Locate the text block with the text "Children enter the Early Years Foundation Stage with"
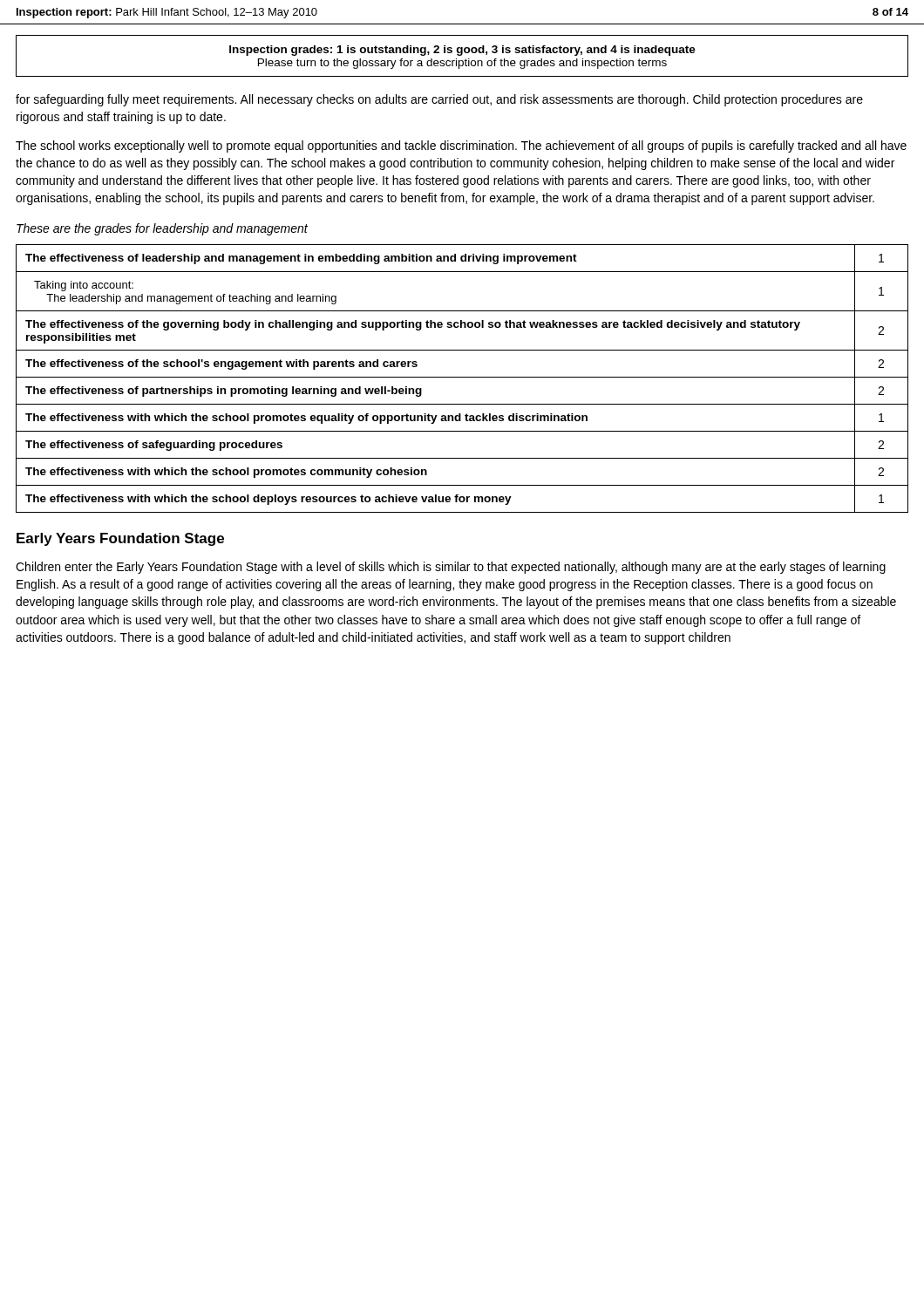The image size is (924, 1308). 456,602
